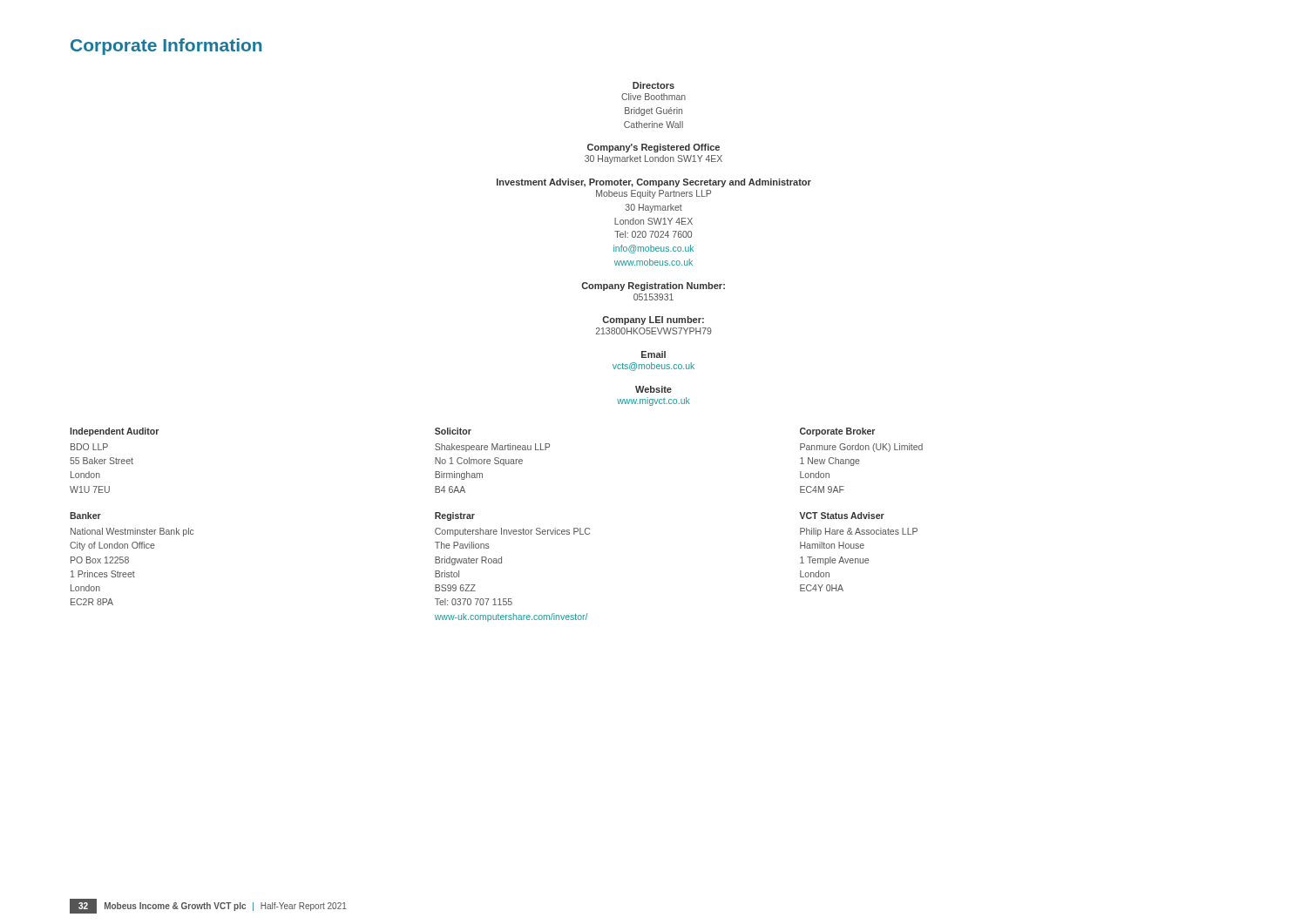Find the text starting "Independent Auditor BDO LLP 55 Baker Street London"
Screen dimensions: 924x1307
pyautogui.click(x=114, y=432)
